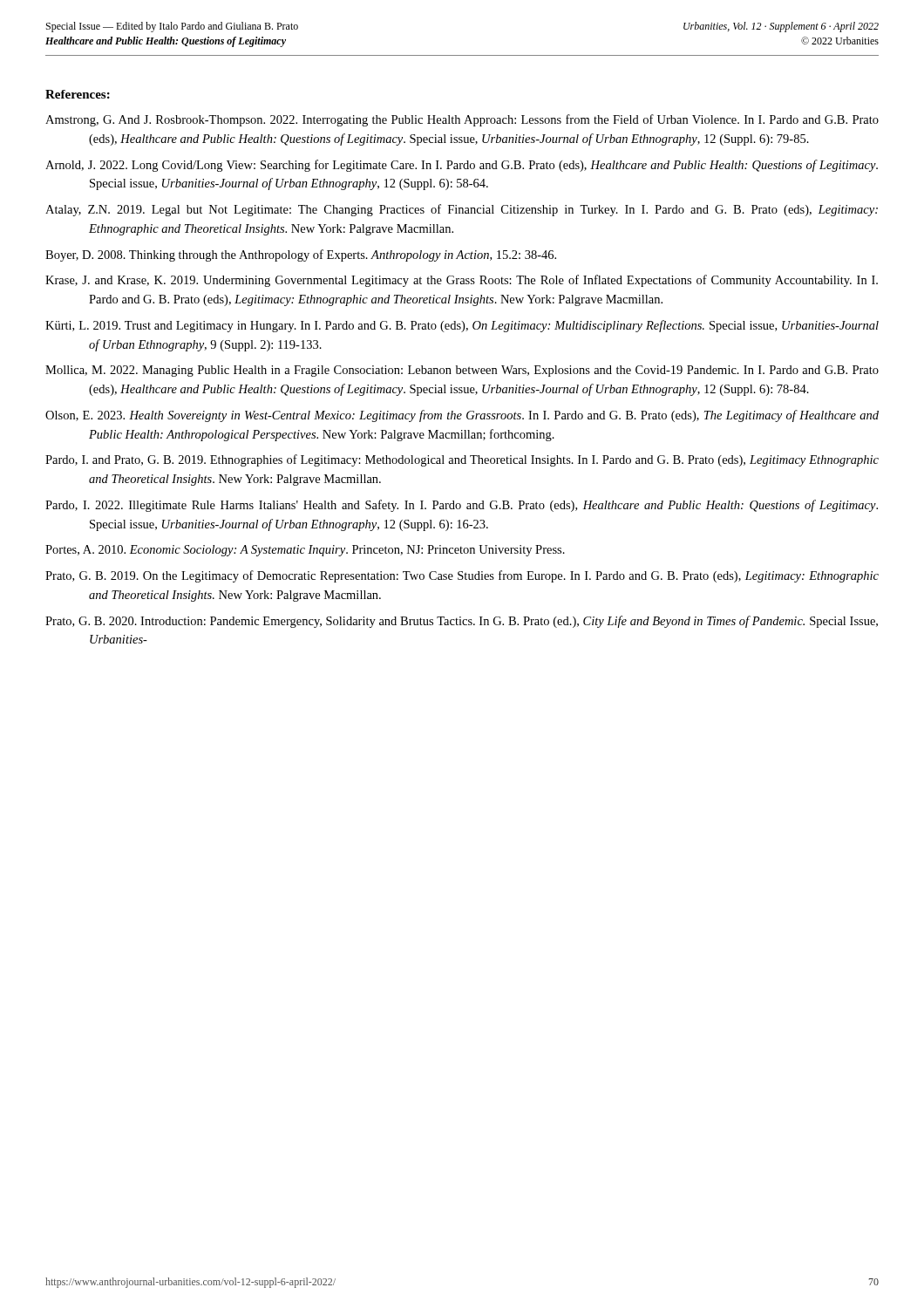Point to the block beginning "Portes, A. 2010. Economic Sociology: A Systematic Inquiry."
This screenshot has height=1308, width=924.
(305, 550)
